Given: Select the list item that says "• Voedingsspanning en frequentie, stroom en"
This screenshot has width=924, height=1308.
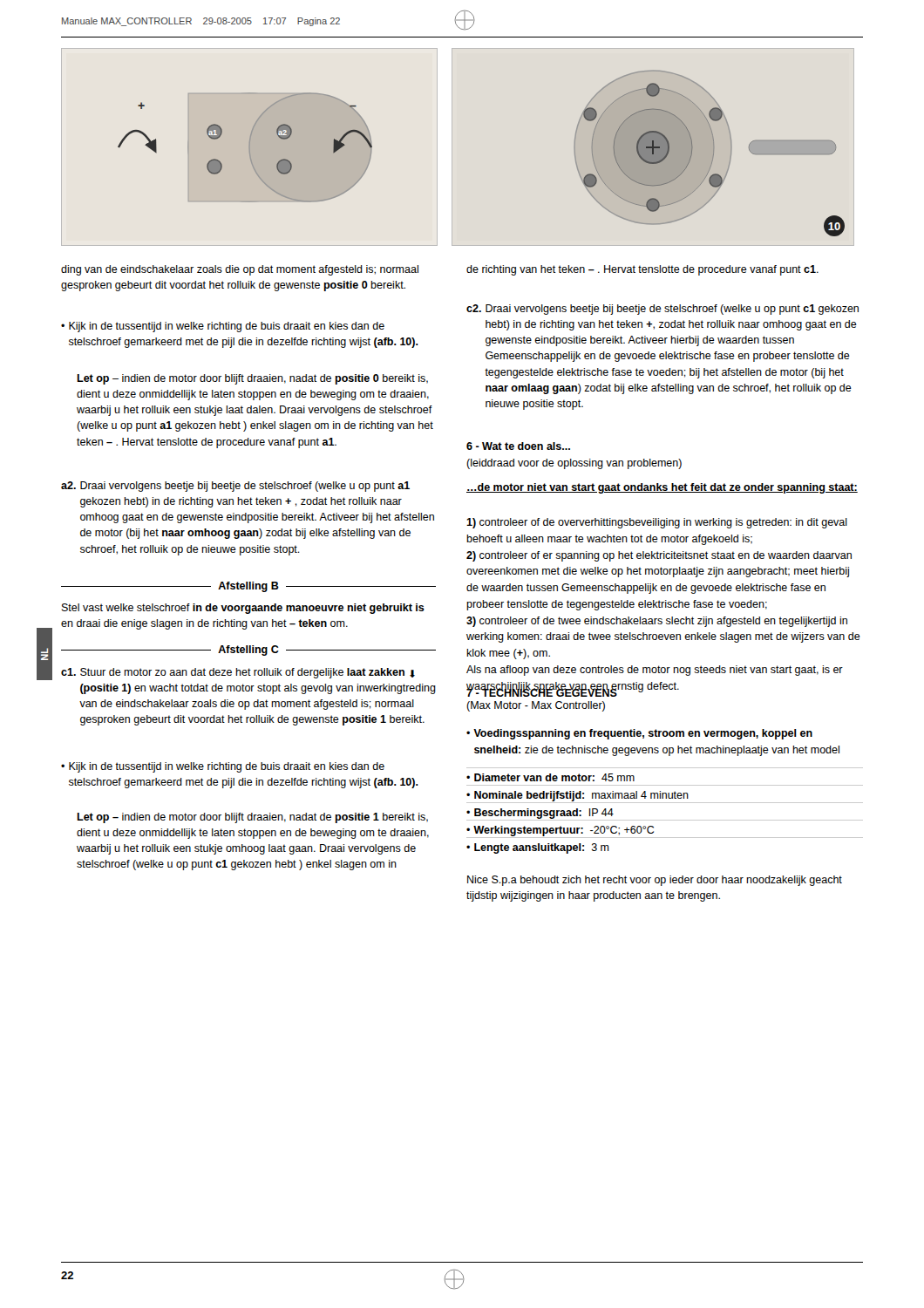Looking at the screenshot, I should coord(665,742).
